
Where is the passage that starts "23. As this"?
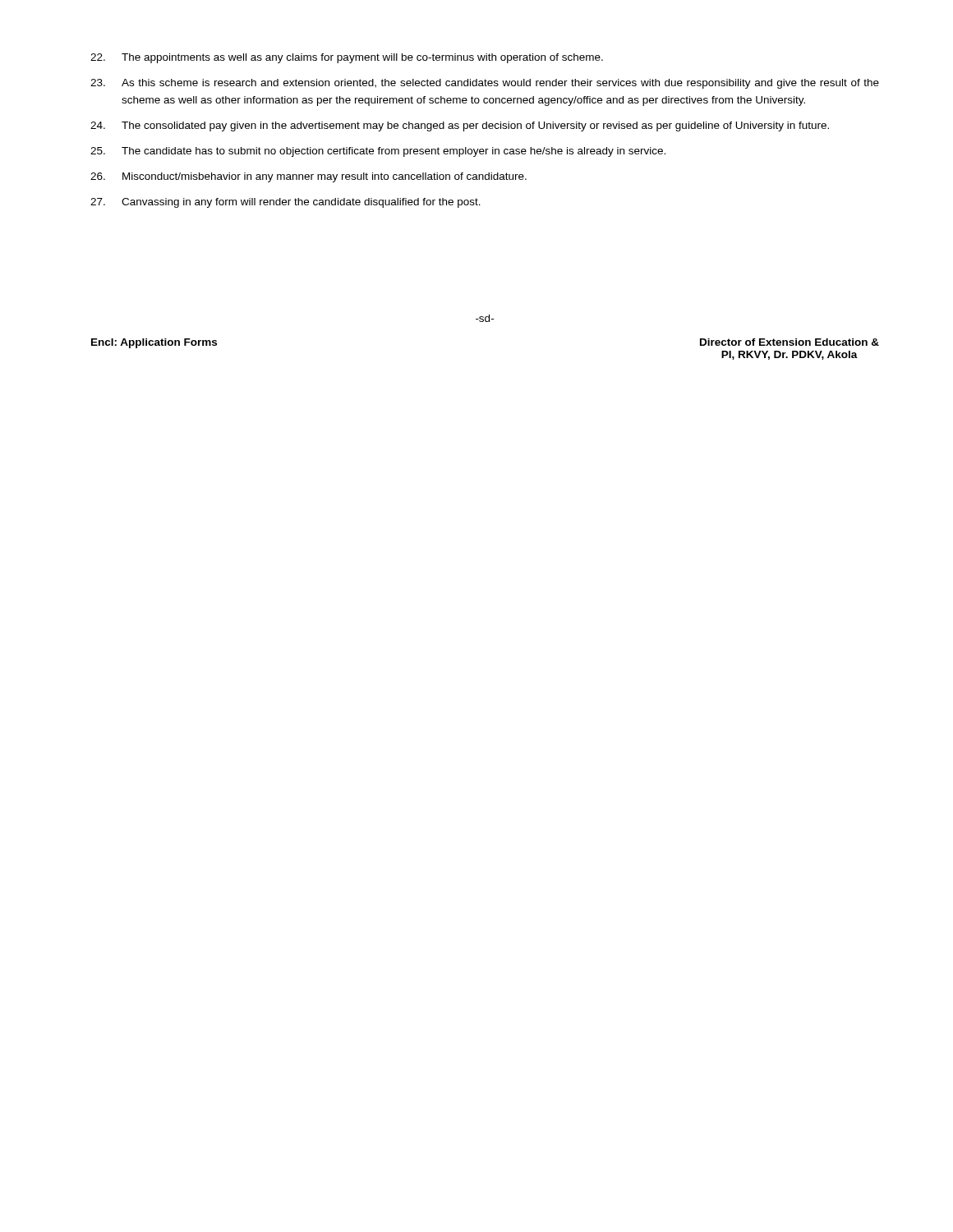point(485,92)
